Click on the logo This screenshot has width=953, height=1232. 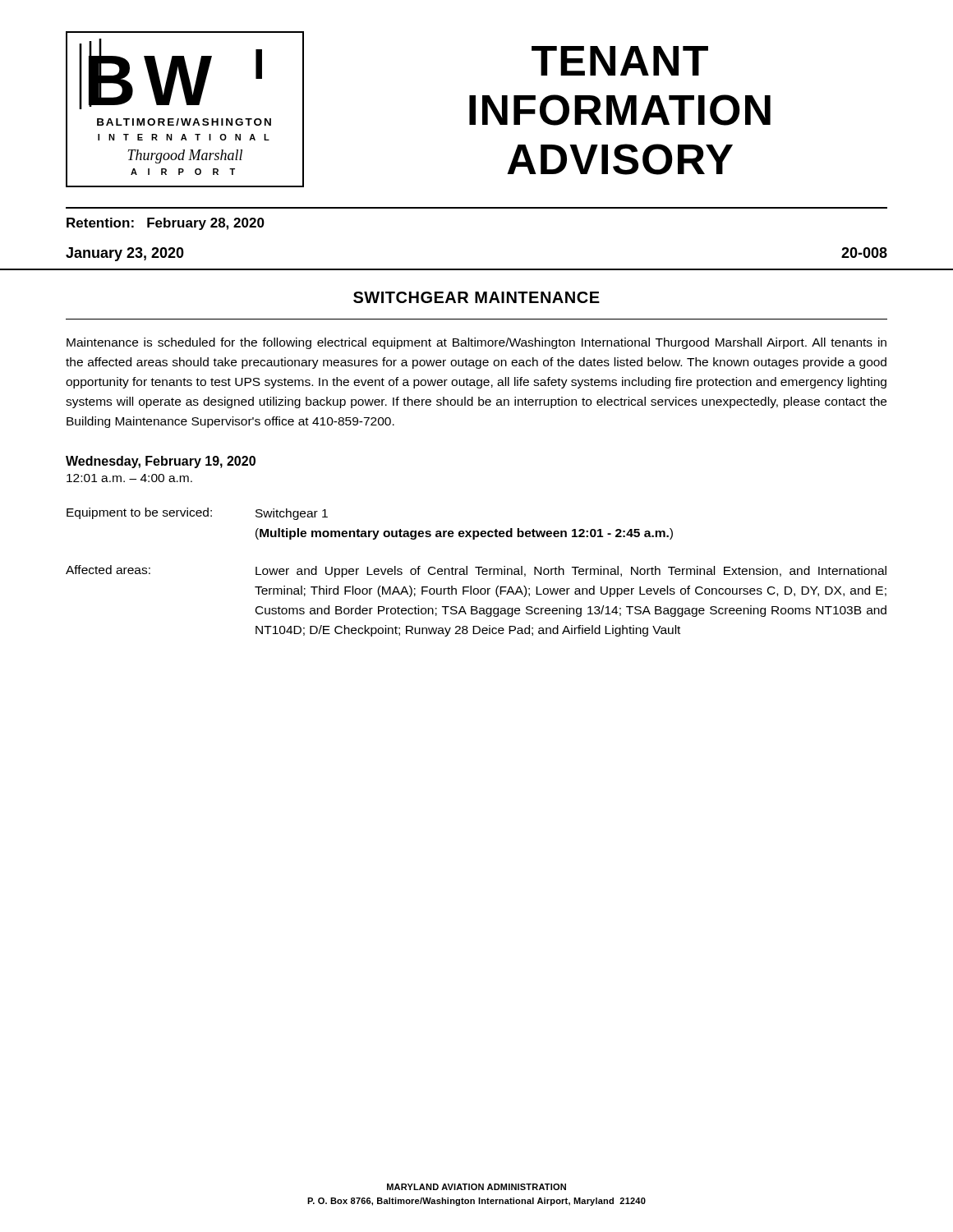point(185,111)
